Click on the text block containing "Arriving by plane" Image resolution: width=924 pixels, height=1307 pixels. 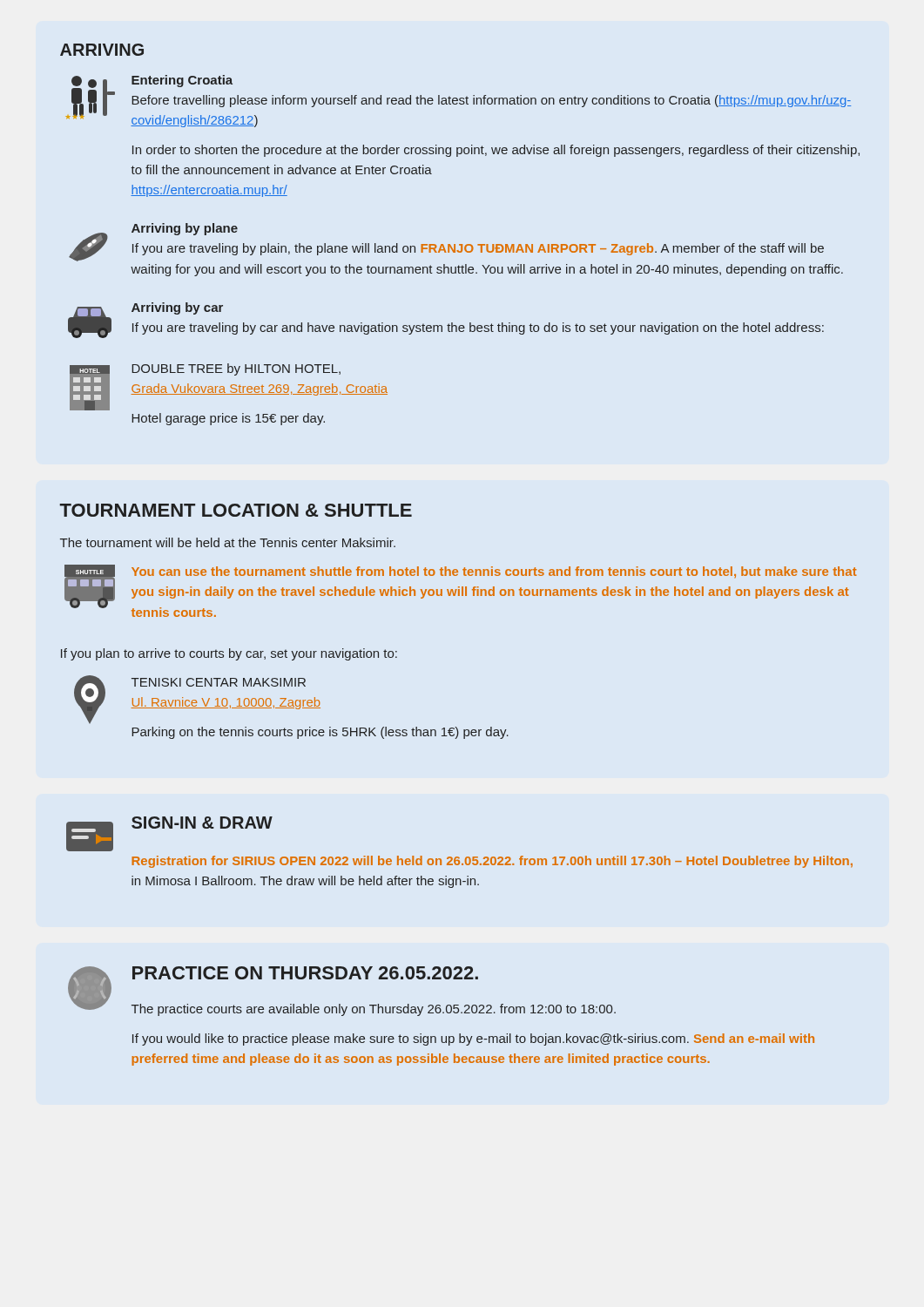click(498, 250)
